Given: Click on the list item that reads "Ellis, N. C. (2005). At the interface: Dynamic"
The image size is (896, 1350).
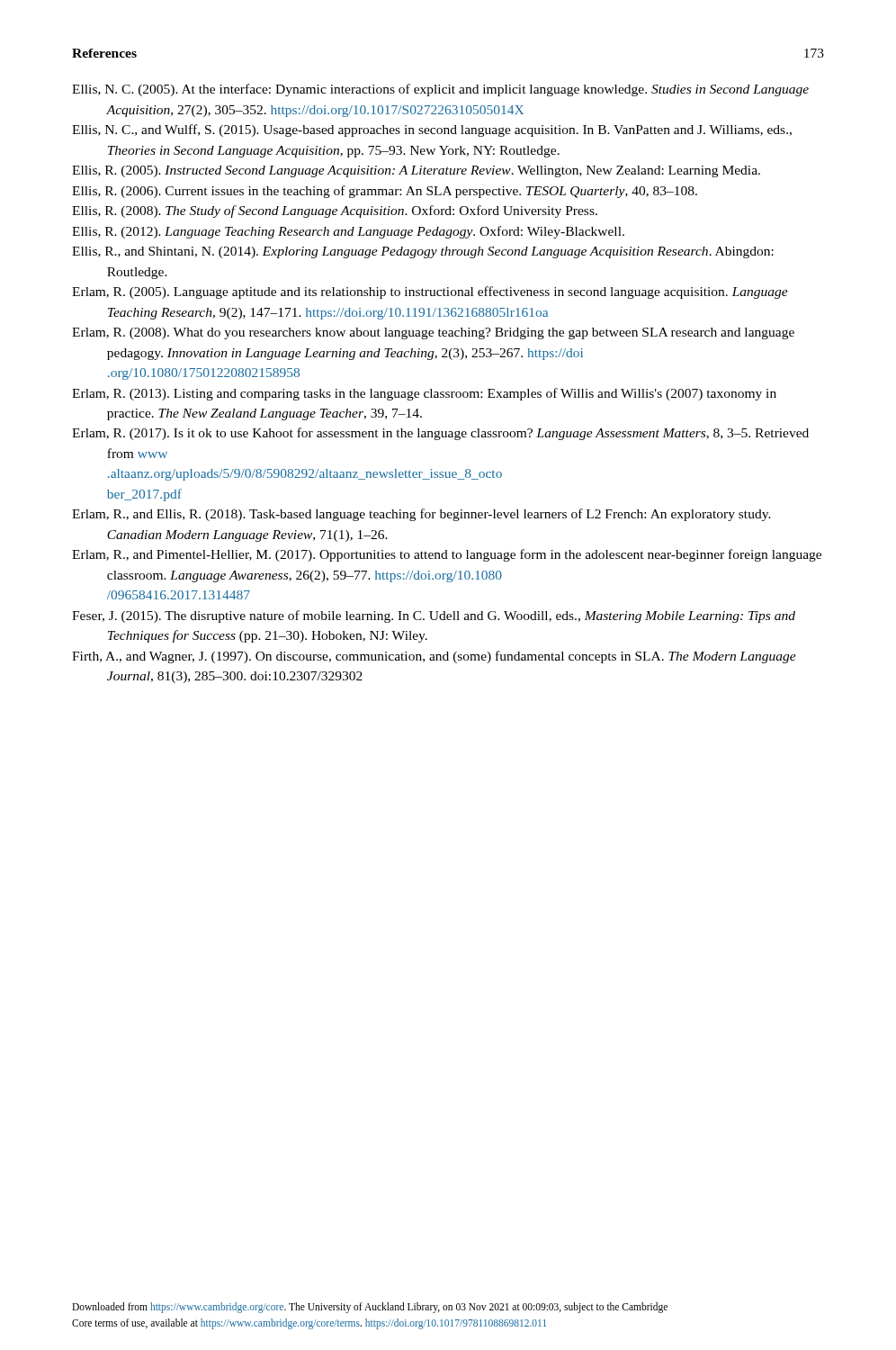Looking at the screenshot, I should pos(440,99).
